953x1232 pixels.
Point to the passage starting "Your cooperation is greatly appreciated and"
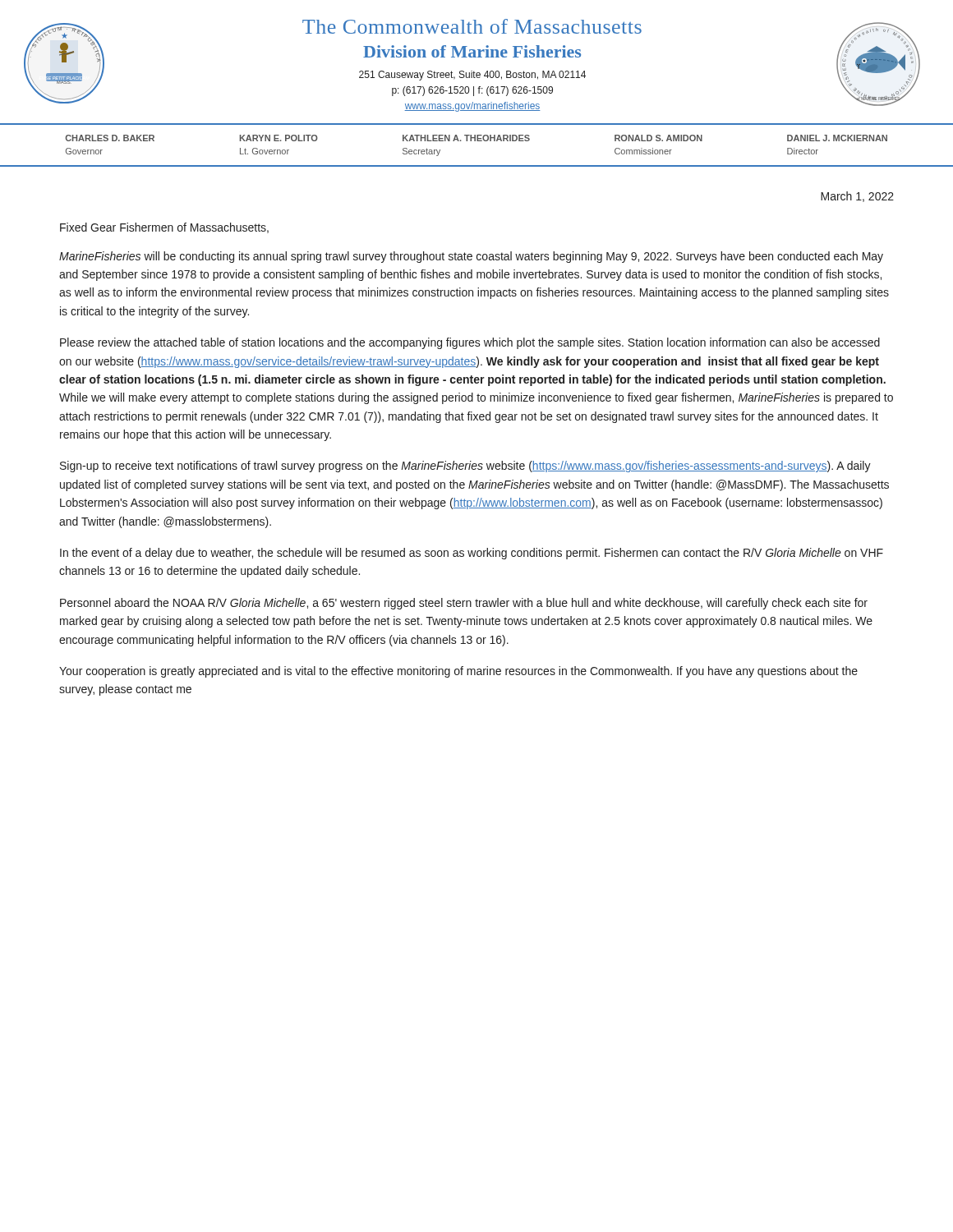[x=458, y=680]
